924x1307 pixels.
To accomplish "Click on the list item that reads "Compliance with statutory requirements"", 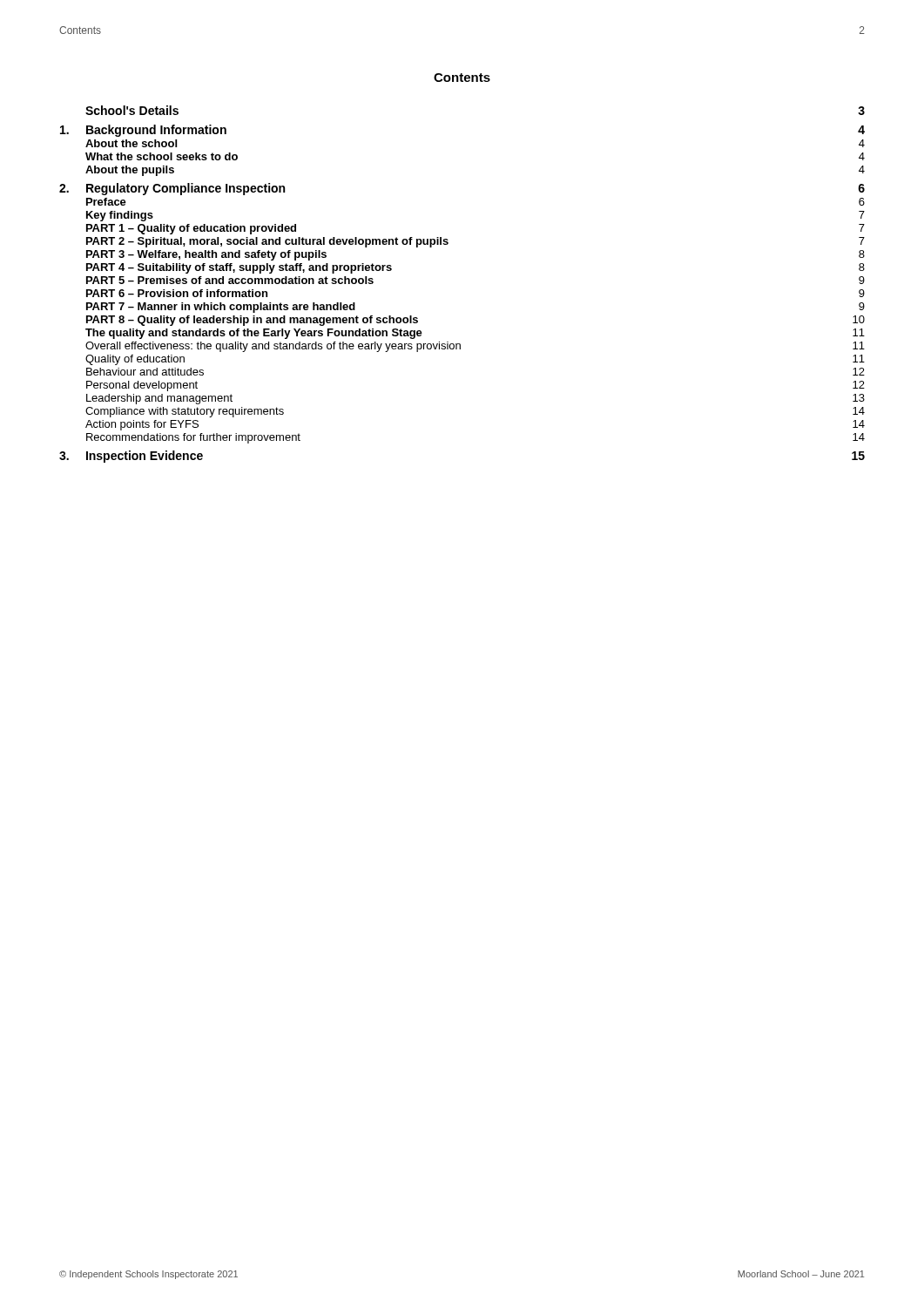I will click(x=185, y=411).
